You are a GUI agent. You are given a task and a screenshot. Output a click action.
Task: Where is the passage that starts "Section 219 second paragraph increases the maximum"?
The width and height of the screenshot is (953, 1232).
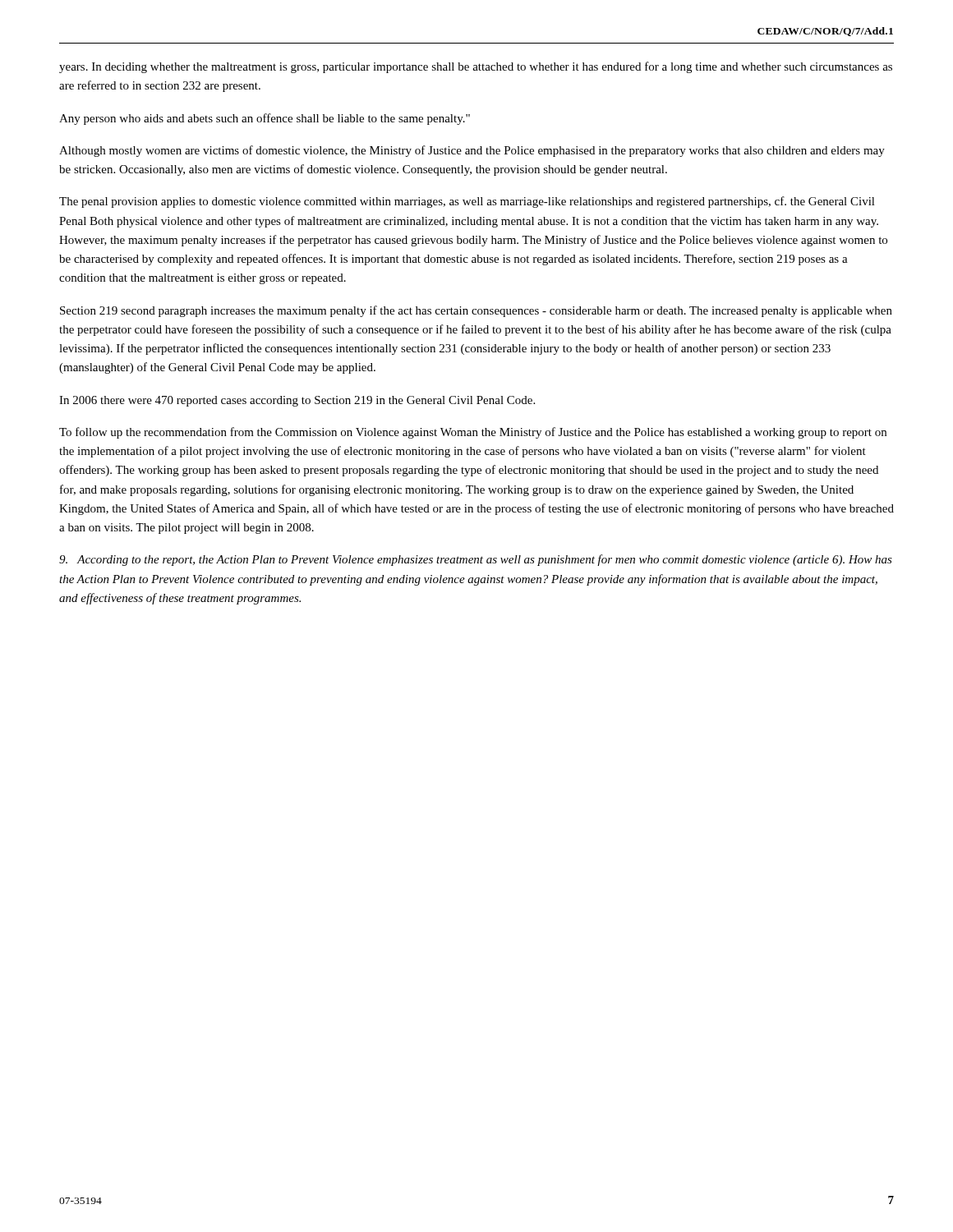point(476,339)
